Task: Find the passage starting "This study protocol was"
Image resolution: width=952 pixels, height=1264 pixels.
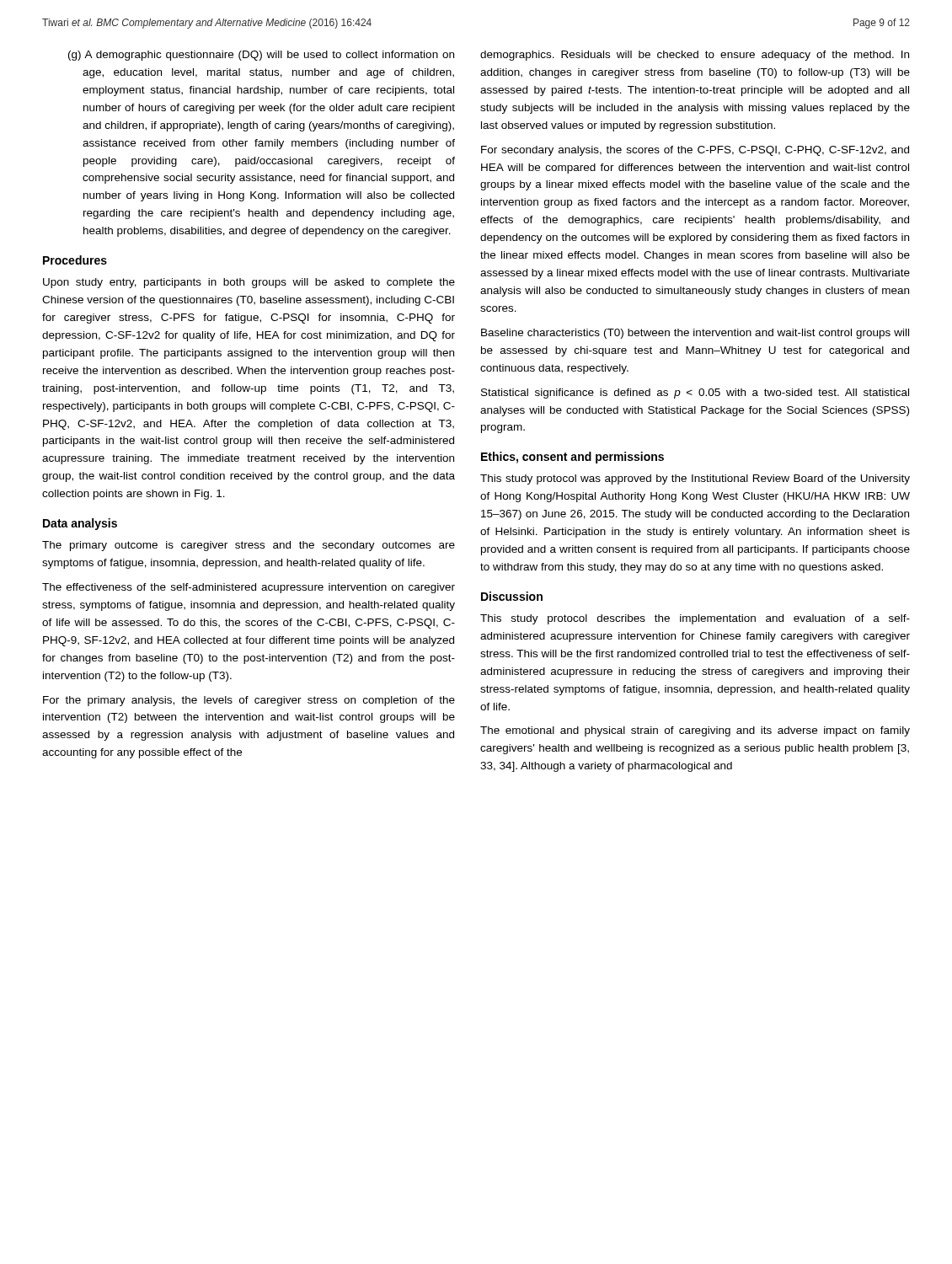Action: 695,523
